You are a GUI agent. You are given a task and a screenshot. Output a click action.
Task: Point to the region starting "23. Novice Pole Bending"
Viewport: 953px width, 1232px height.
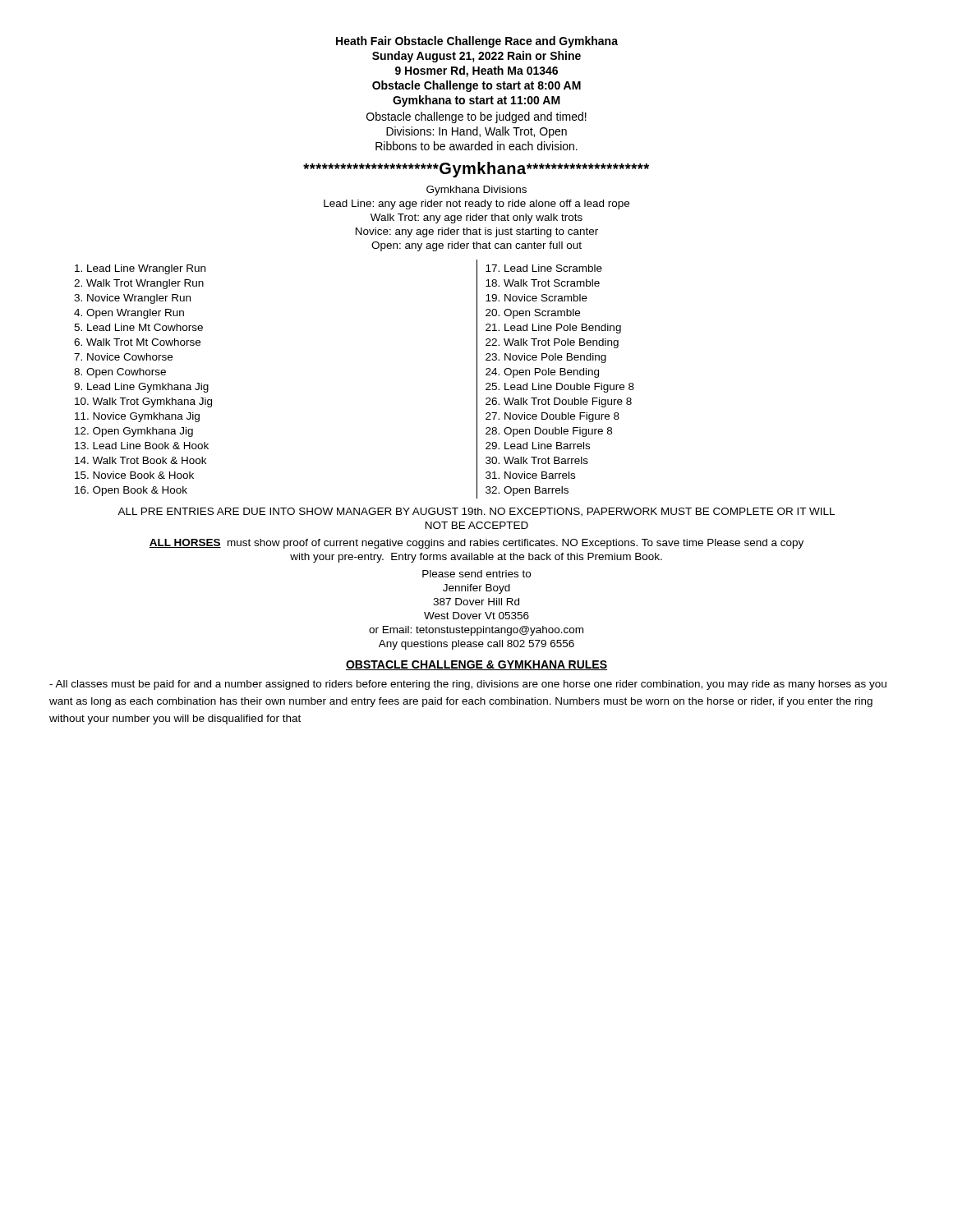[546, 358]
